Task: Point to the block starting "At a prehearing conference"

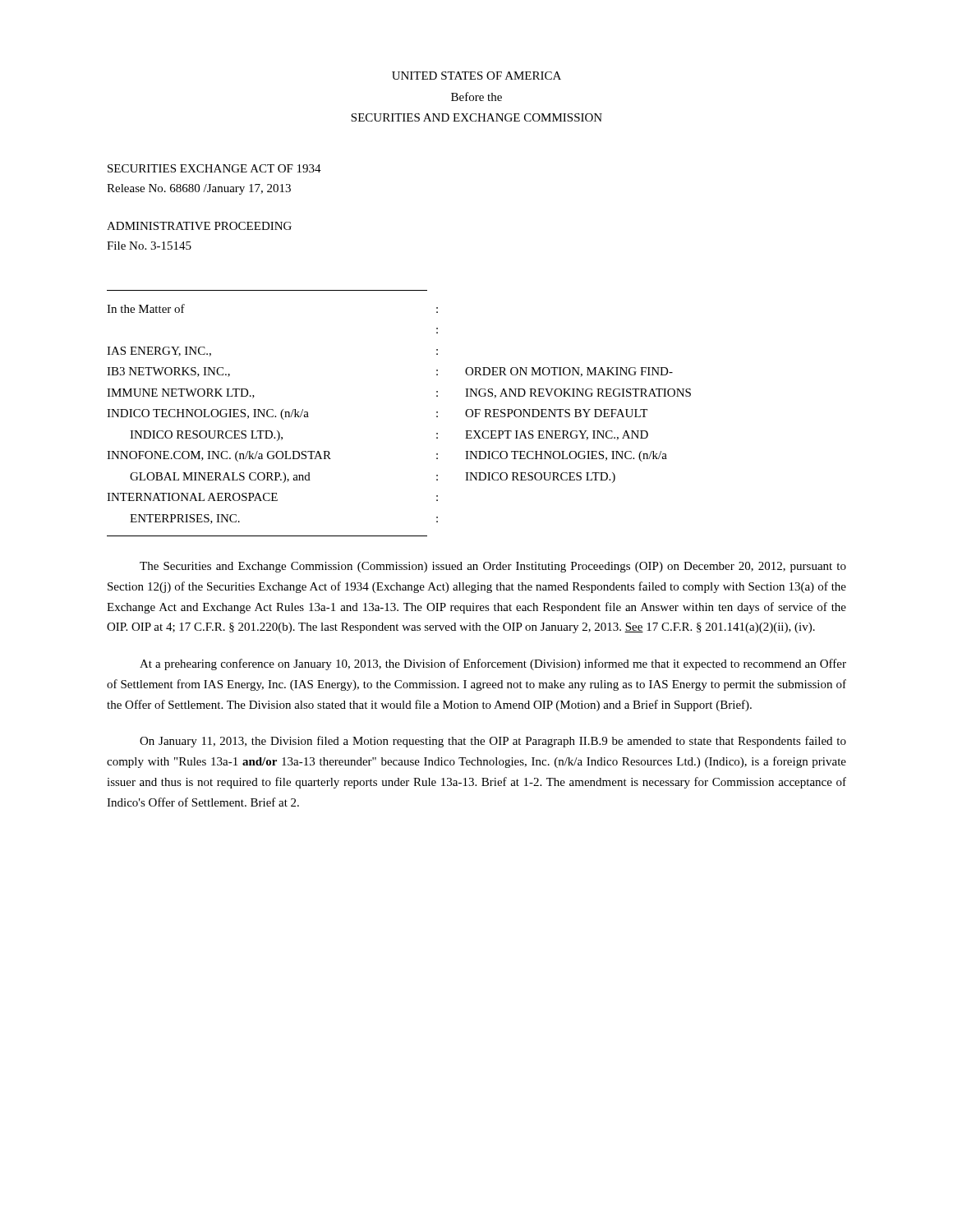Action: [x=476, y=684]
